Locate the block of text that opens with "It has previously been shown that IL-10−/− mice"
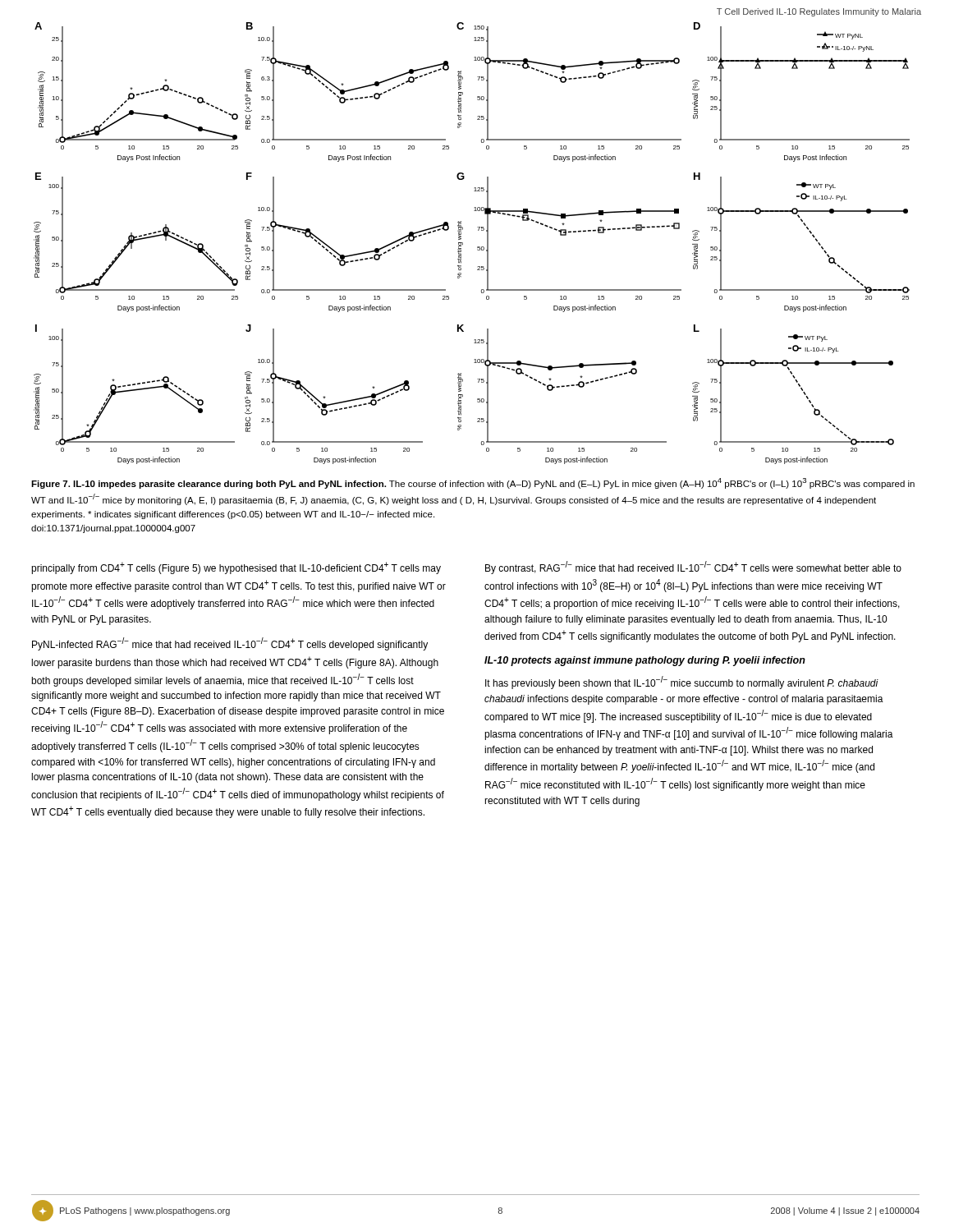The height and width of the screenshot is (1232, 954). click(694, 741)
